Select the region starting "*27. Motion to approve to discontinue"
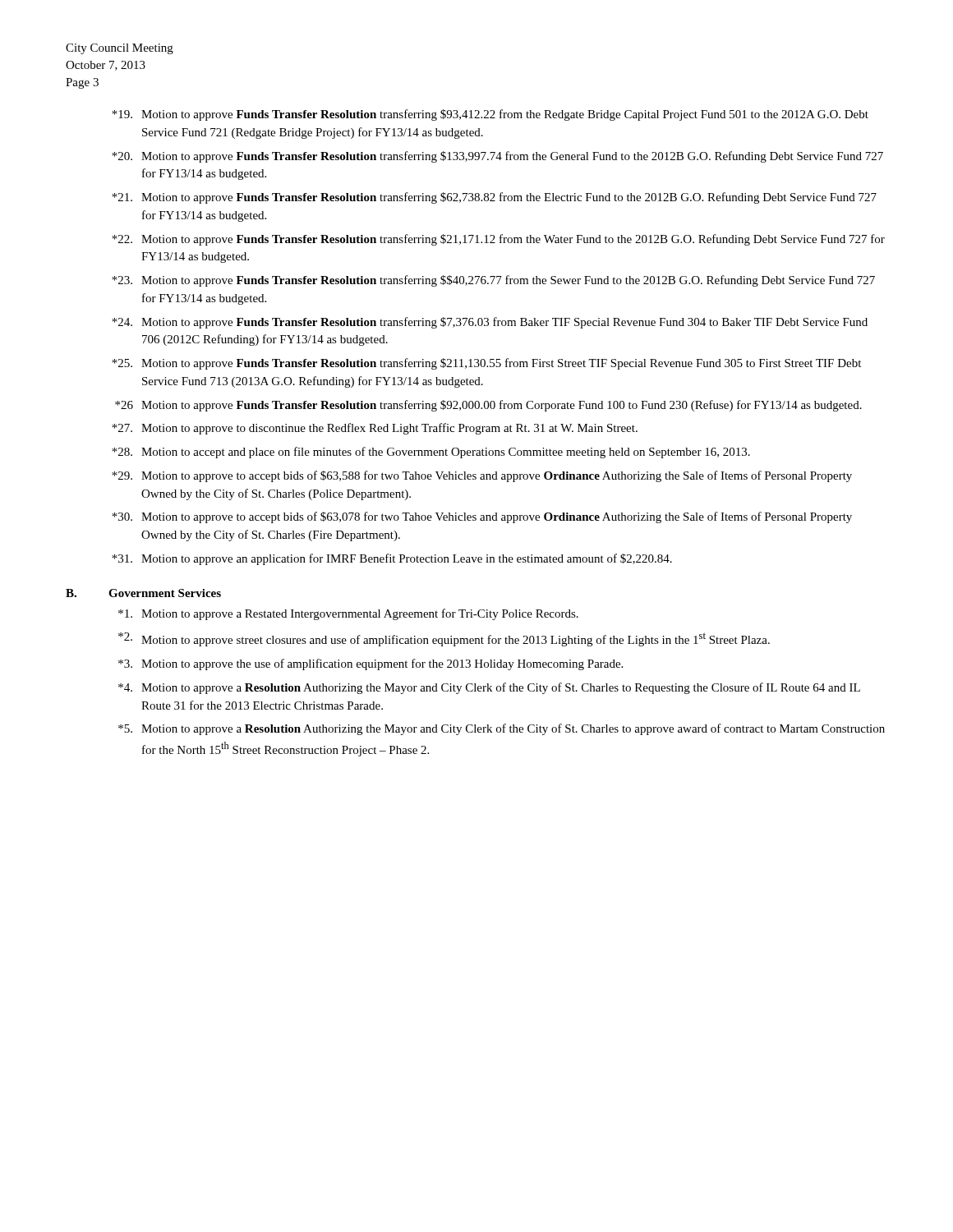Image resolution: width=953 pixels, height=1232 pixels. (489, 429)
